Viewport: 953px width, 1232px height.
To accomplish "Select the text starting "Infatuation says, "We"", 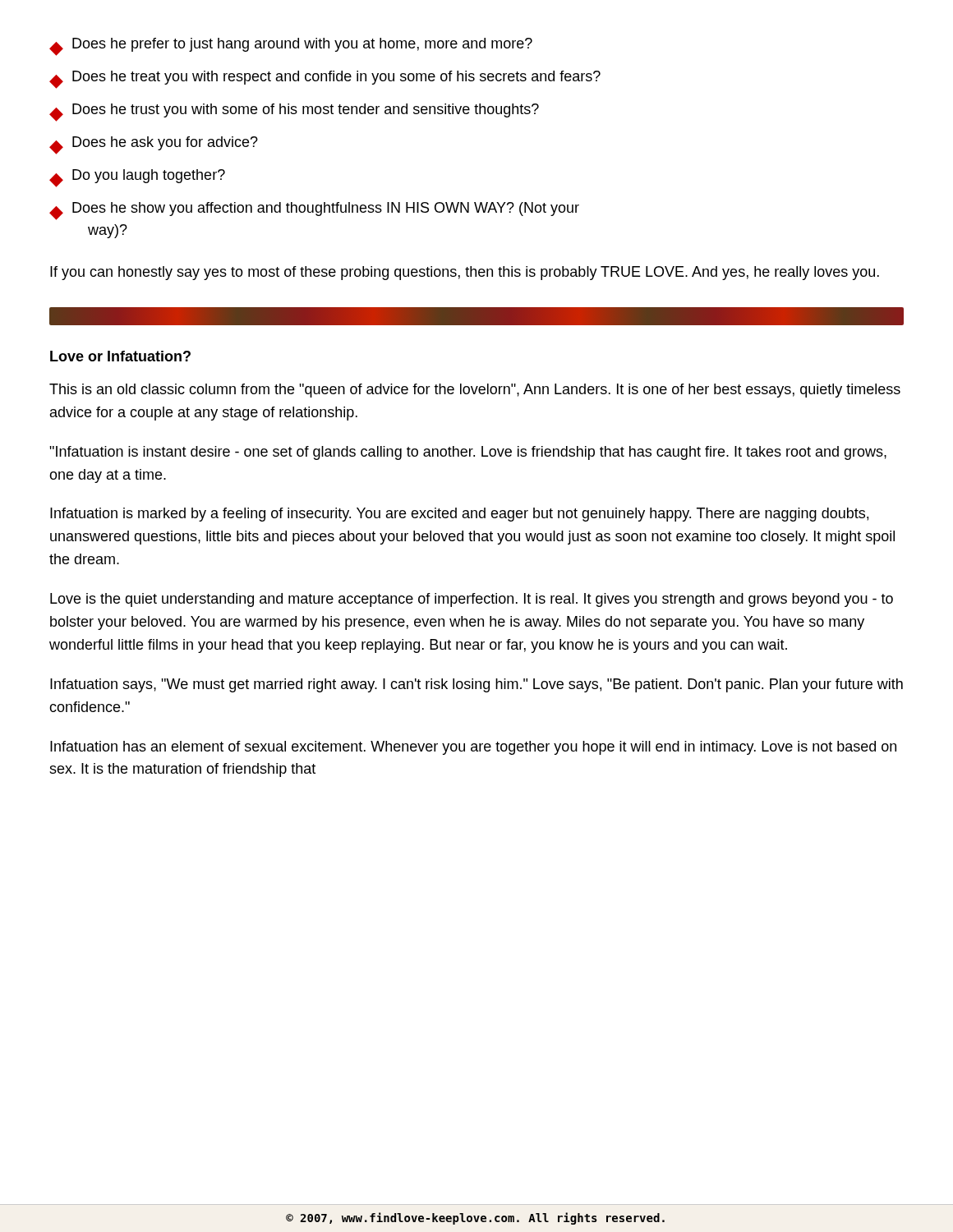I will (x=476, y=695).
